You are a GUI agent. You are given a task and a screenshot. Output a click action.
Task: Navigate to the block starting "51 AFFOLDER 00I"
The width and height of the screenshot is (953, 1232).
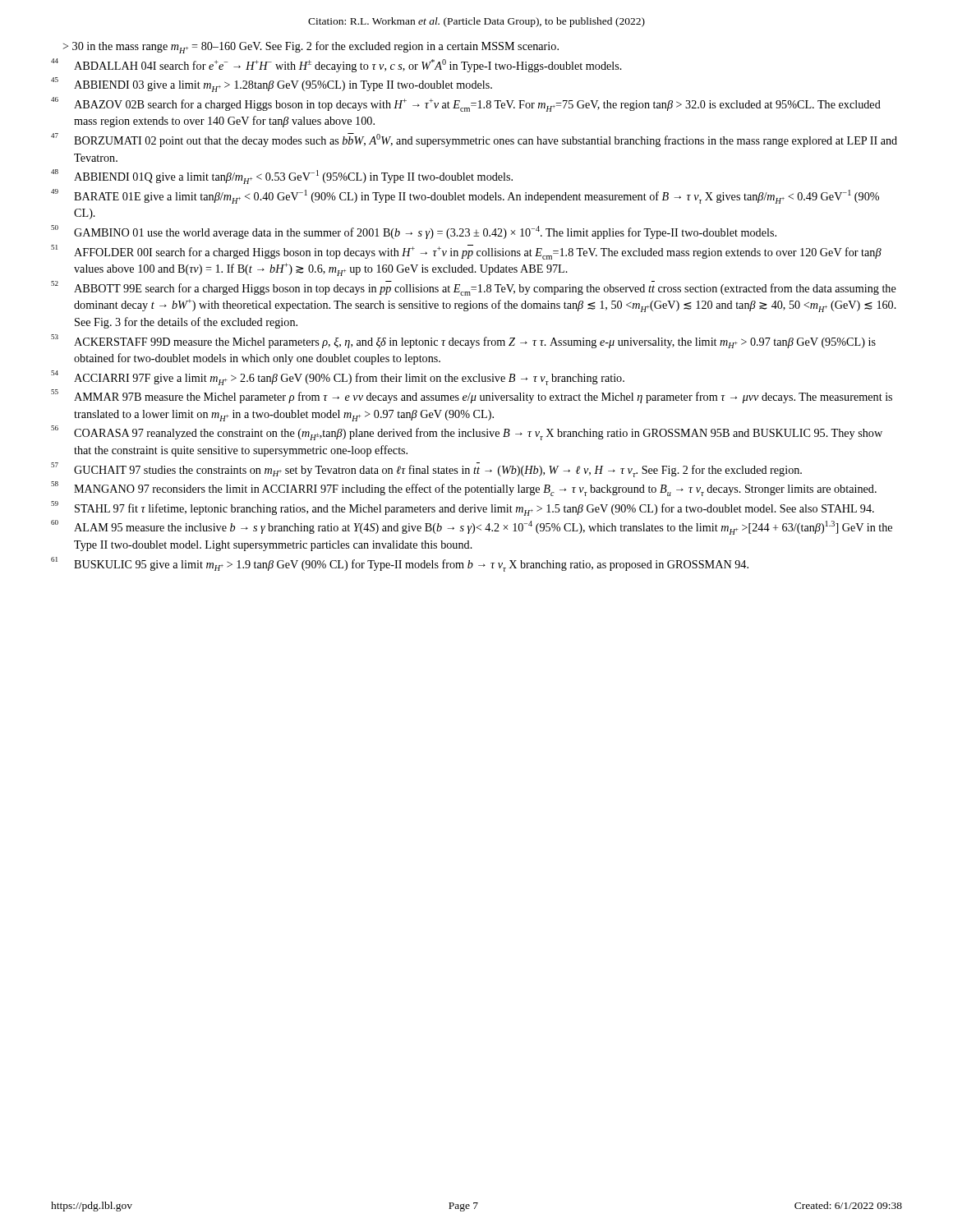[x=476, y=260]
